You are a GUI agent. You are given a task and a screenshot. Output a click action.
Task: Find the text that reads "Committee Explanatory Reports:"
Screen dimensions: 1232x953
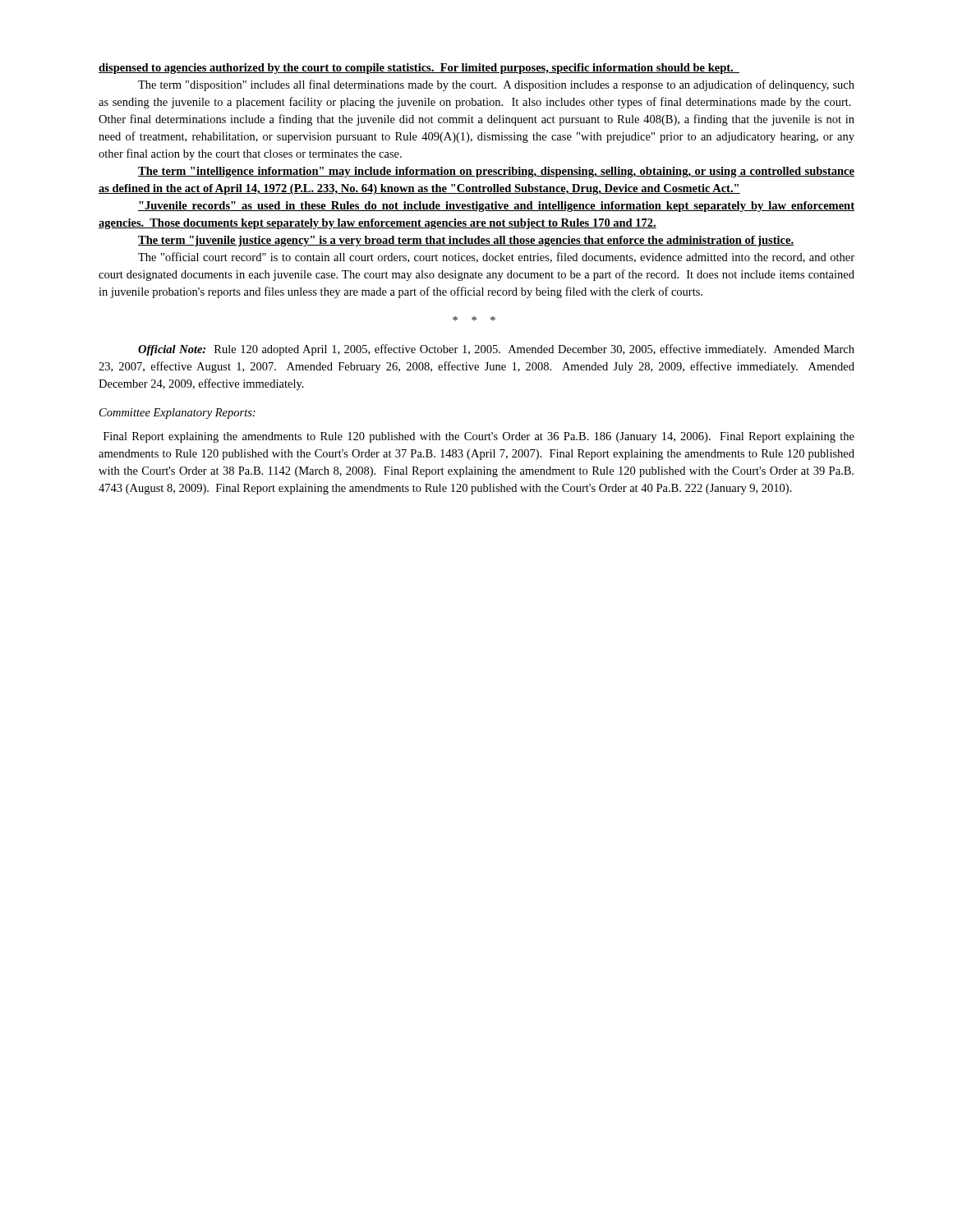tap(177, 414)
